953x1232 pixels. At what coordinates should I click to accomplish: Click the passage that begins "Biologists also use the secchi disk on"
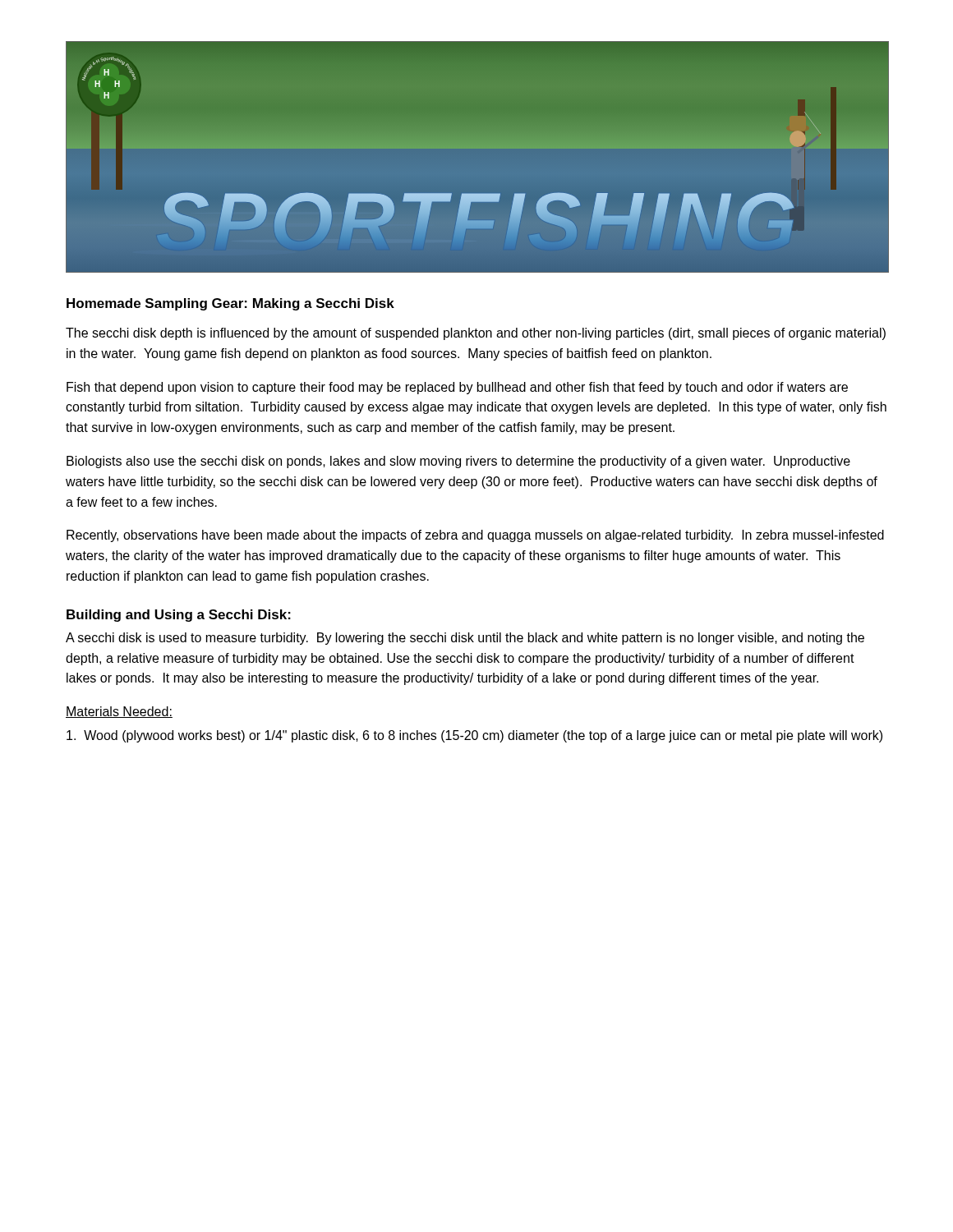pos(471,482)
